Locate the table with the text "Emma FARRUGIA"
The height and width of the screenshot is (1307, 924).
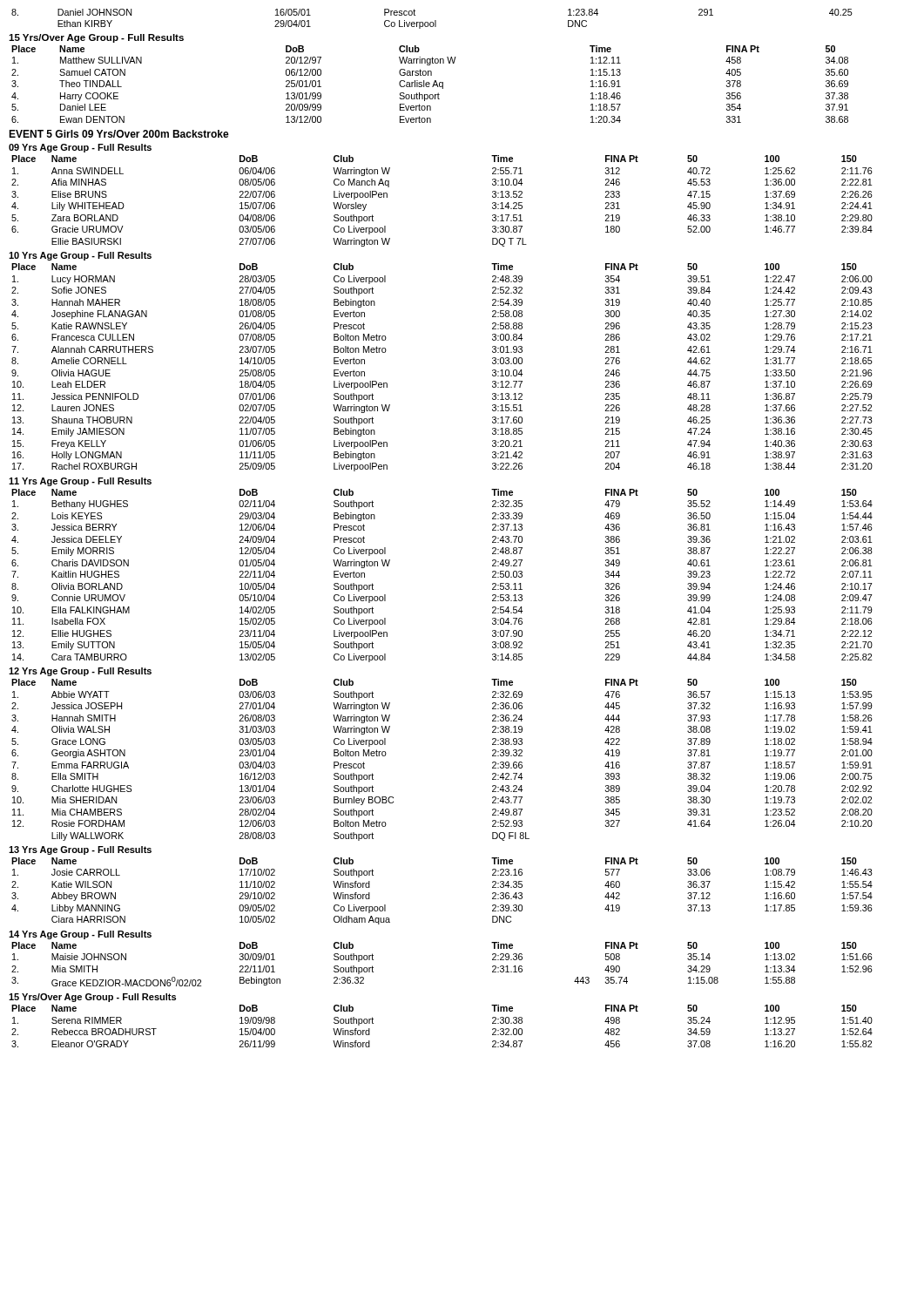click(462, 759)
